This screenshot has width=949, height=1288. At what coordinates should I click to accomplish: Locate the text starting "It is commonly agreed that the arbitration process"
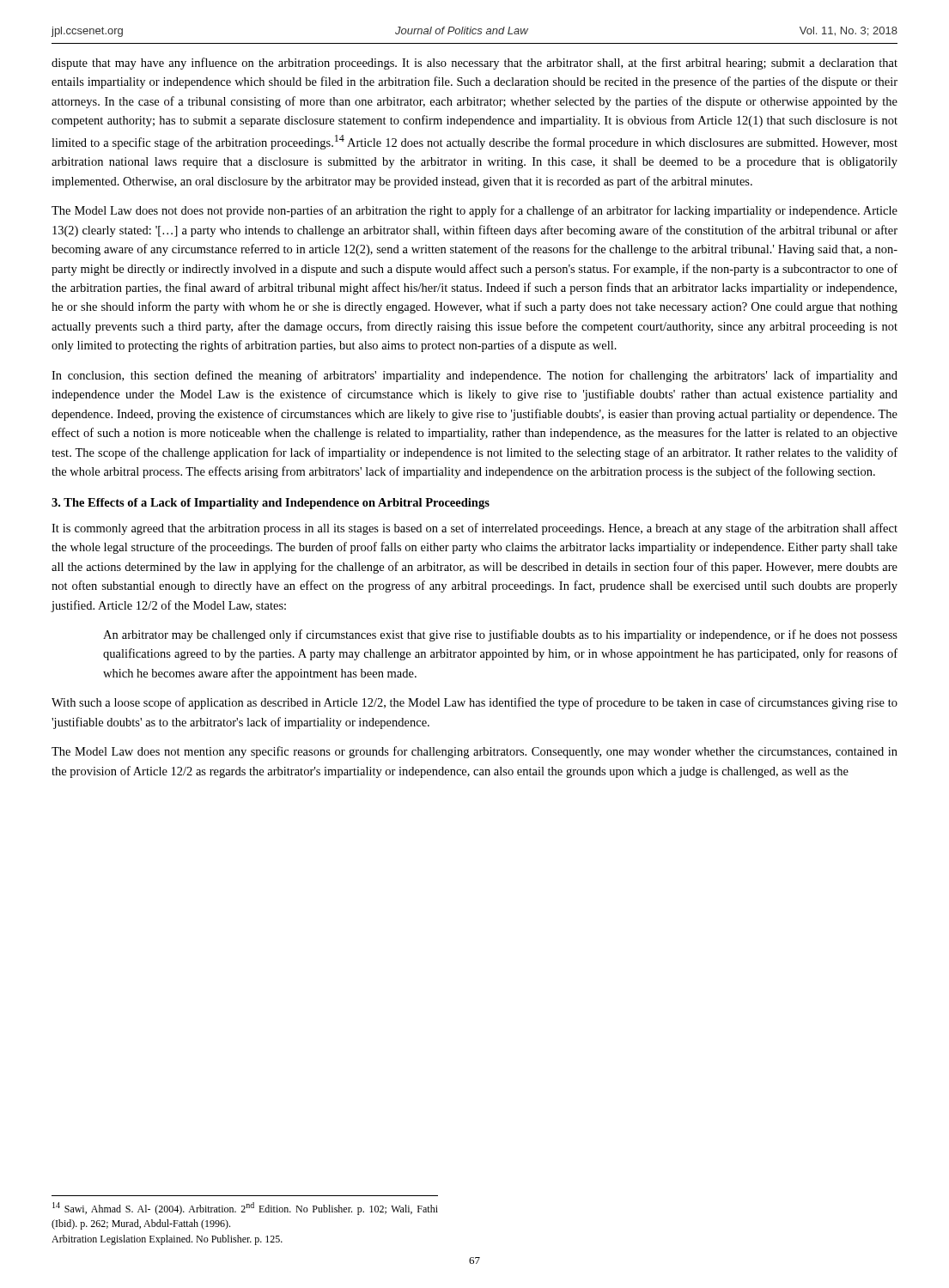pos(474,566)
